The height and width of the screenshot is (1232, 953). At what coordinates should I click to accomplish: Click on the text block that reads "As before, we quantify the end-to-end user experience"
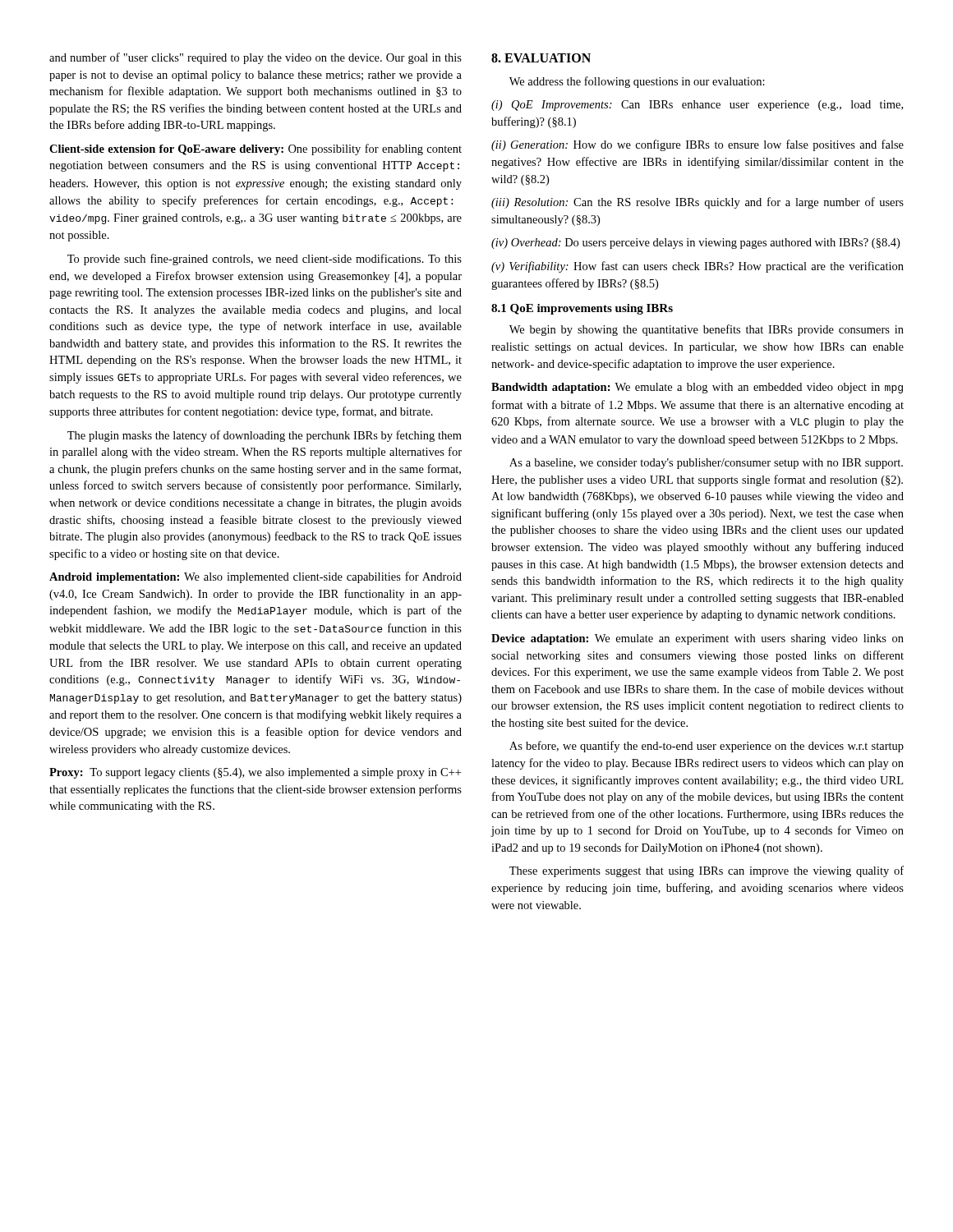[x=698, y=797]
